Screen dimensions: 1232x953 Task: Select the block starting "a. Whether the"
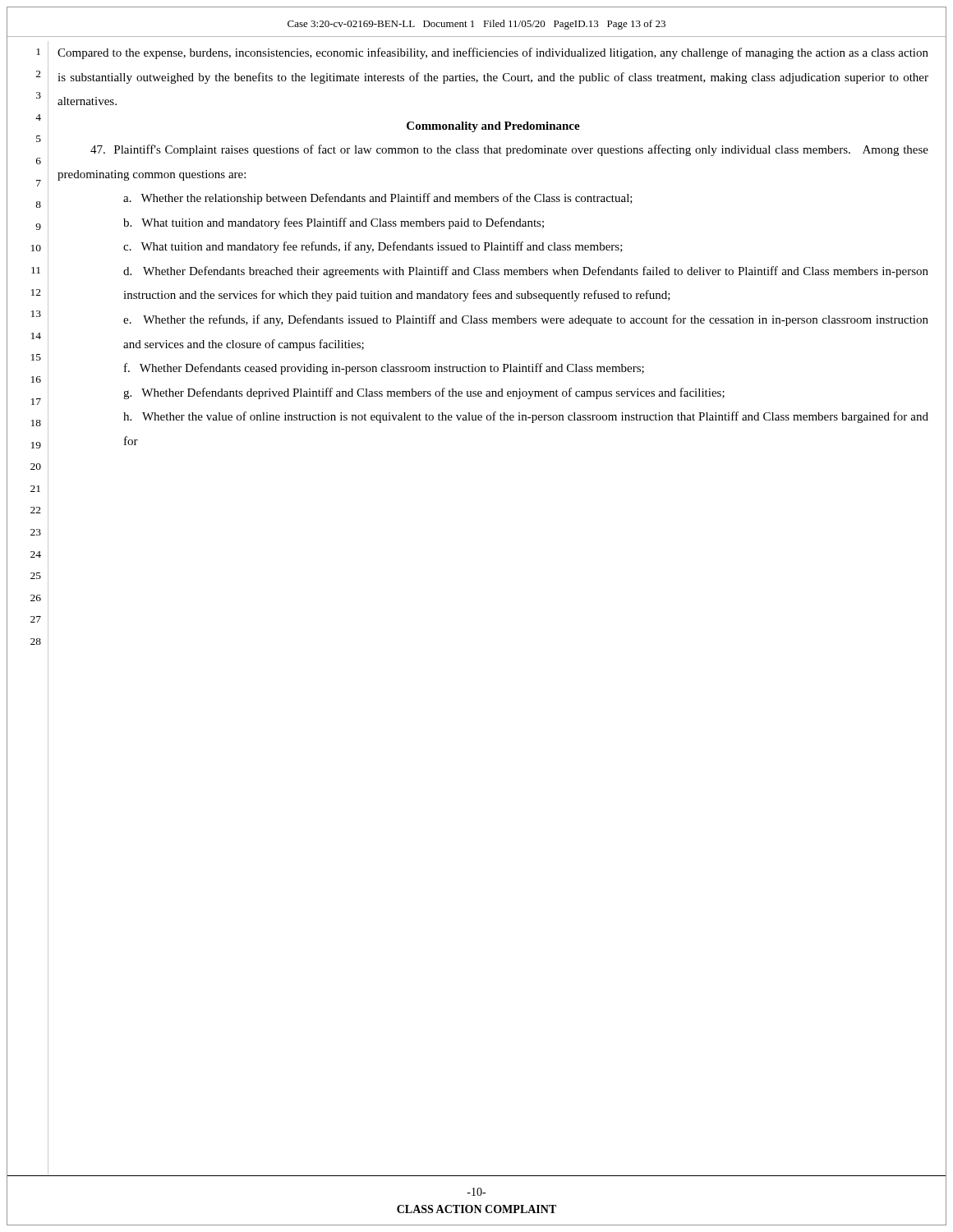378,198
